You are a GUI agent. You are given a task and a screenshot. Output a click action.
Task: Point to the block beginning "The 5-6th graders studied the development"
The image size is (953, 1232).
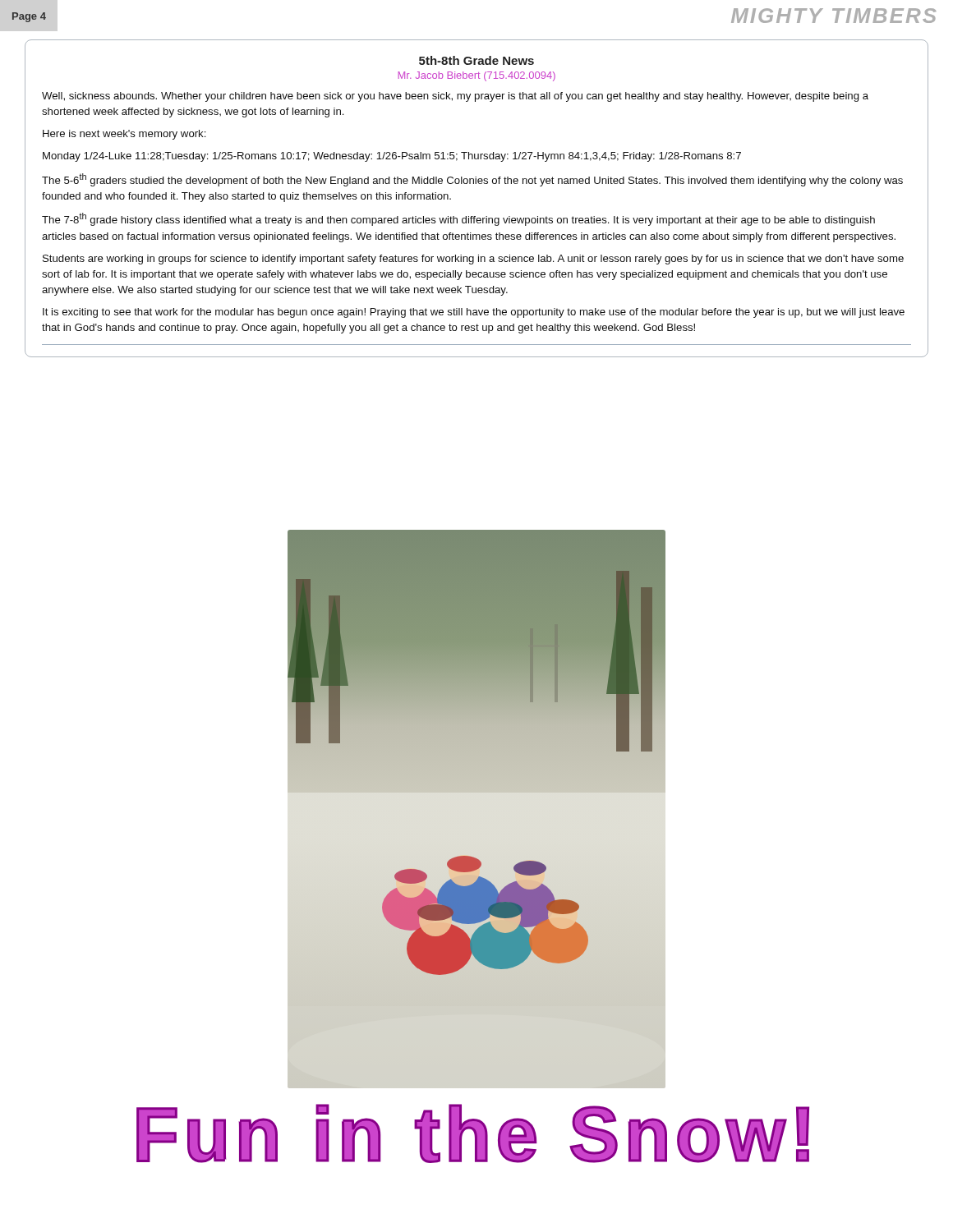click(473, 187)
